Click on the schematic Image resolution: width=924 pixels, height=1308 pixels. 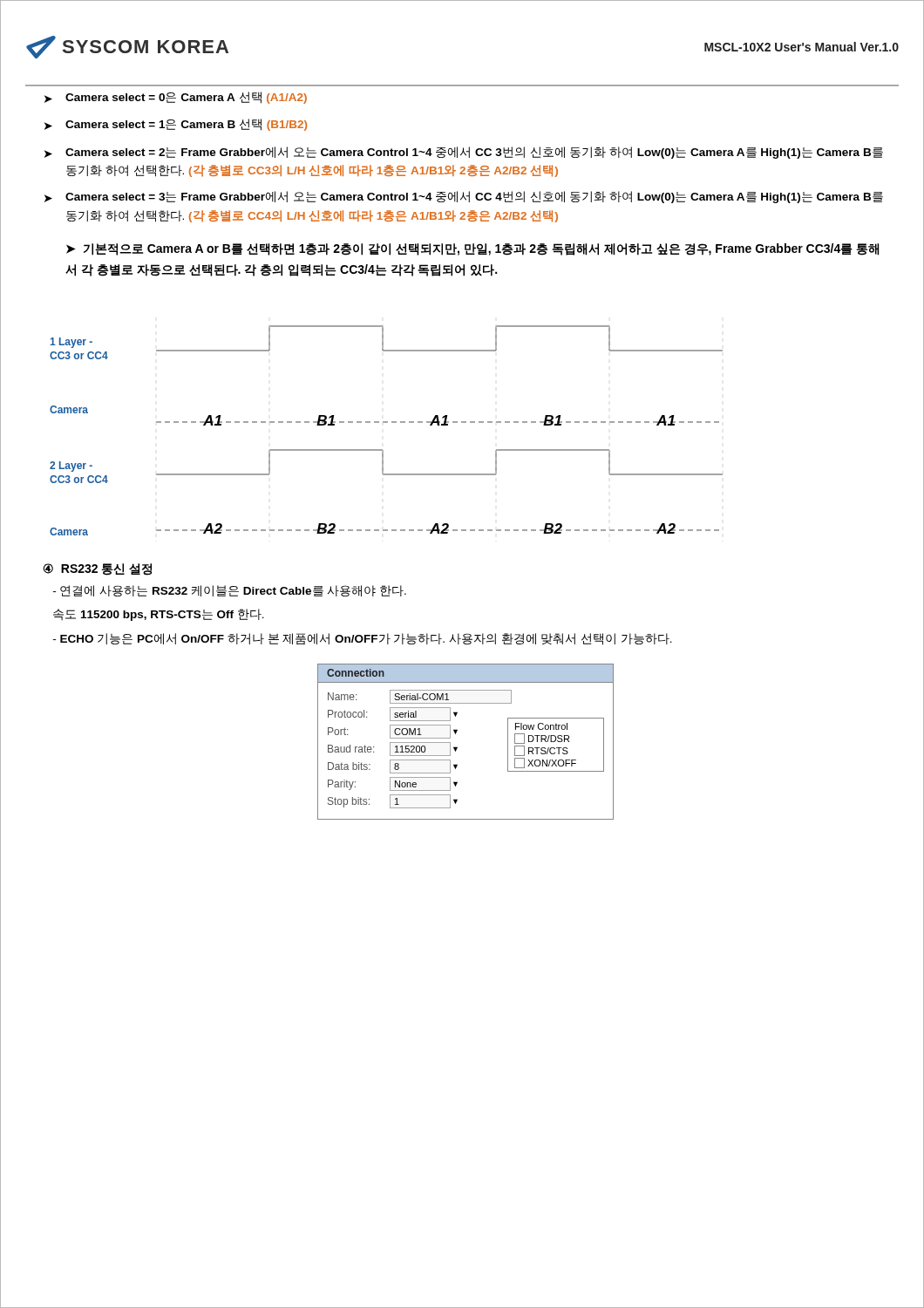click(x=431, y=419)
